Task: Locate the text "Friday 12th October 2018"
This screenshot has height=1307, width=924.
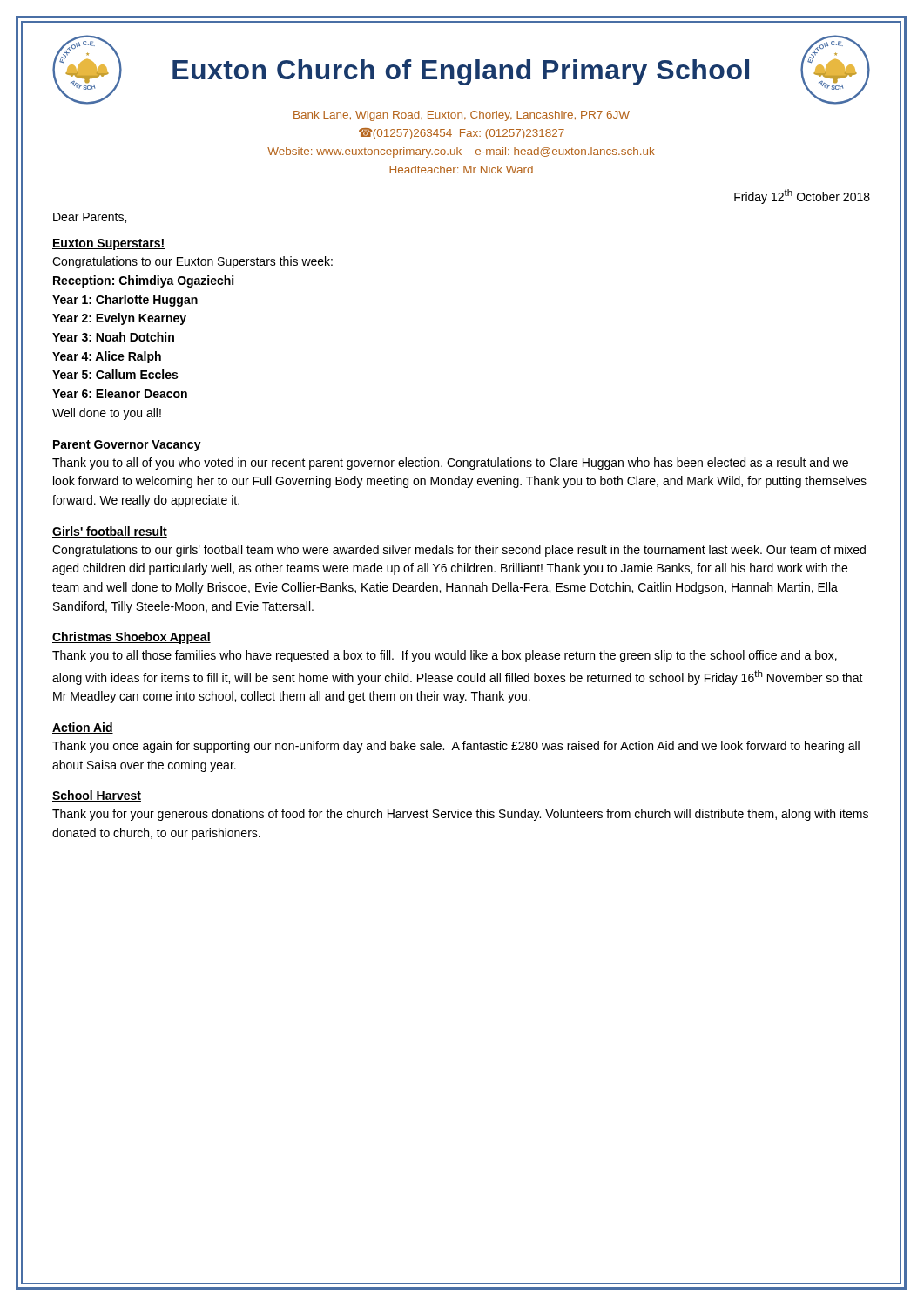Action: 802,195
